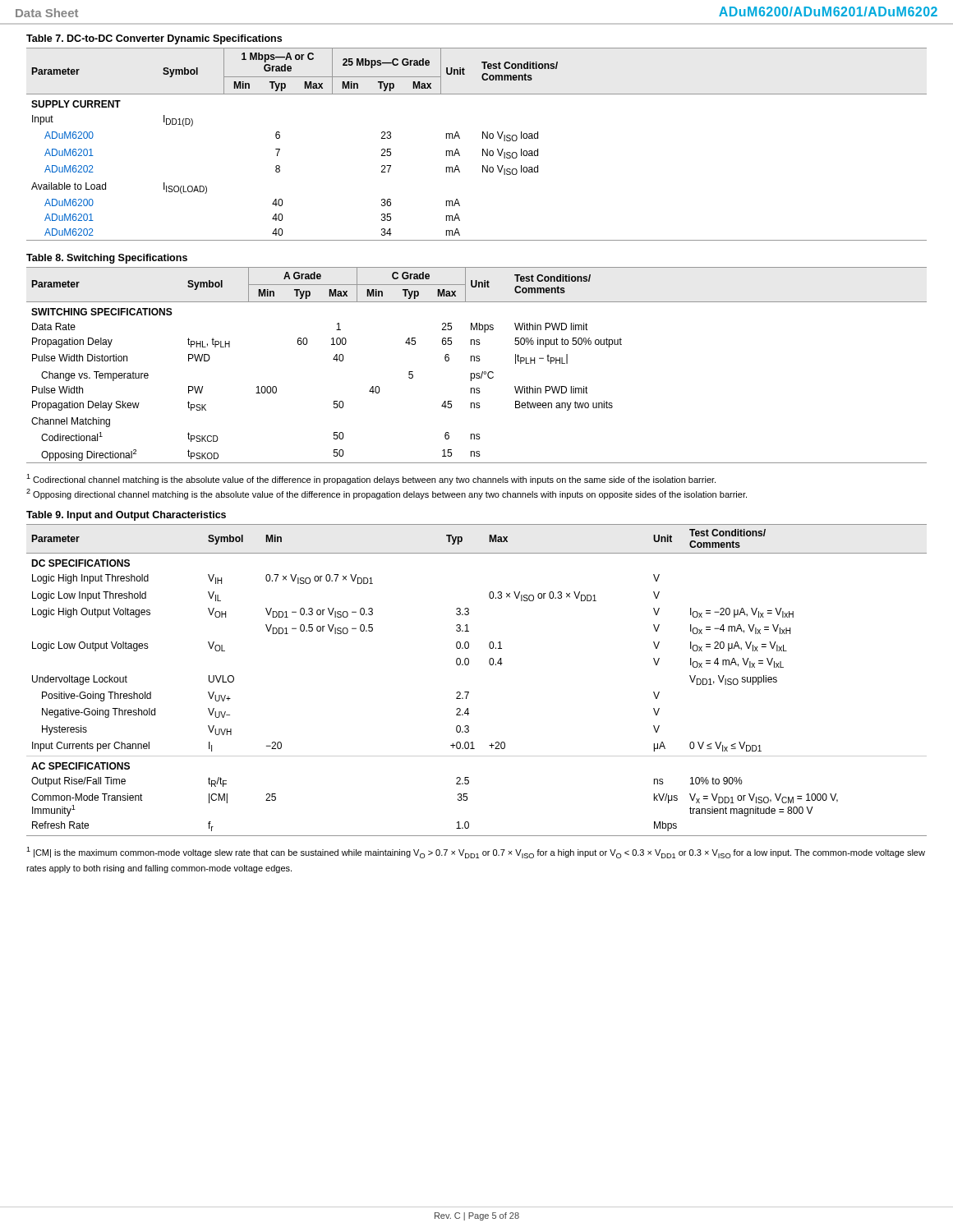Find the text block starting "Table 8. Switching Specifications"

[x=107, y=258]
